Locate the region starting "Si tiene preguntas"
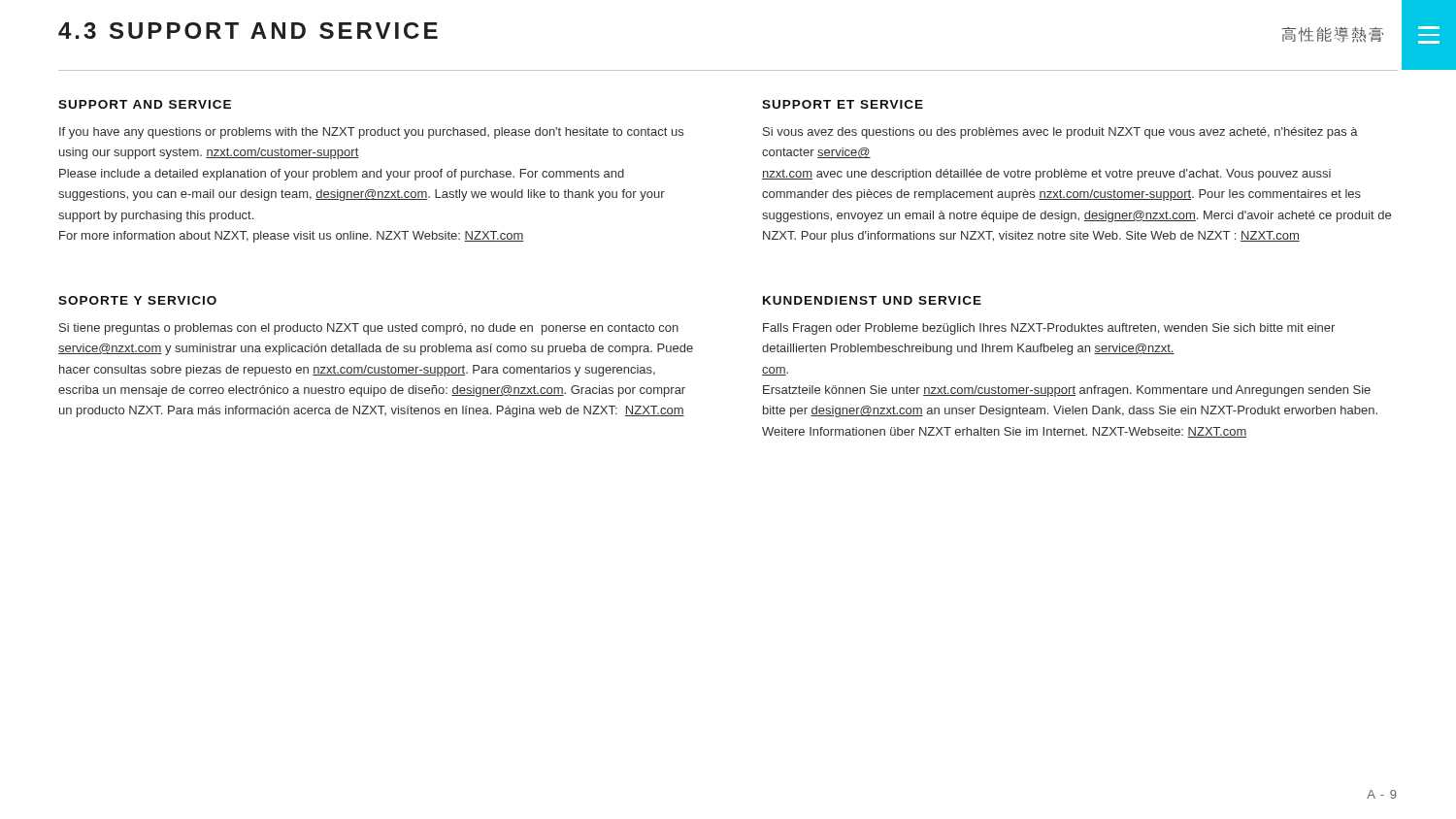Viewport: 1456px width, 819px height. (x=376, y=369)
